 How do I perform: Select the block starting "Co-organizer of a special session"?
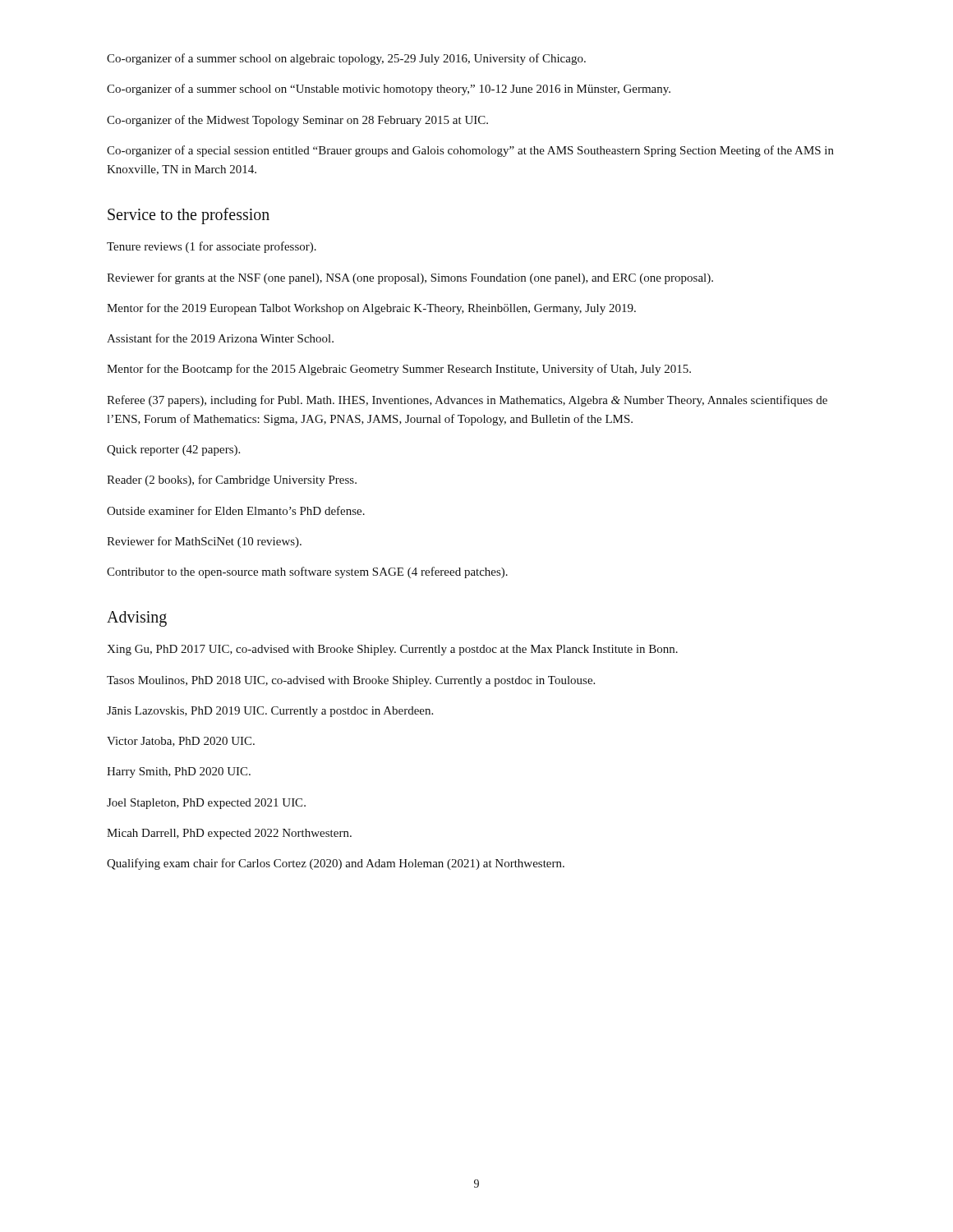tap(470, 160)
